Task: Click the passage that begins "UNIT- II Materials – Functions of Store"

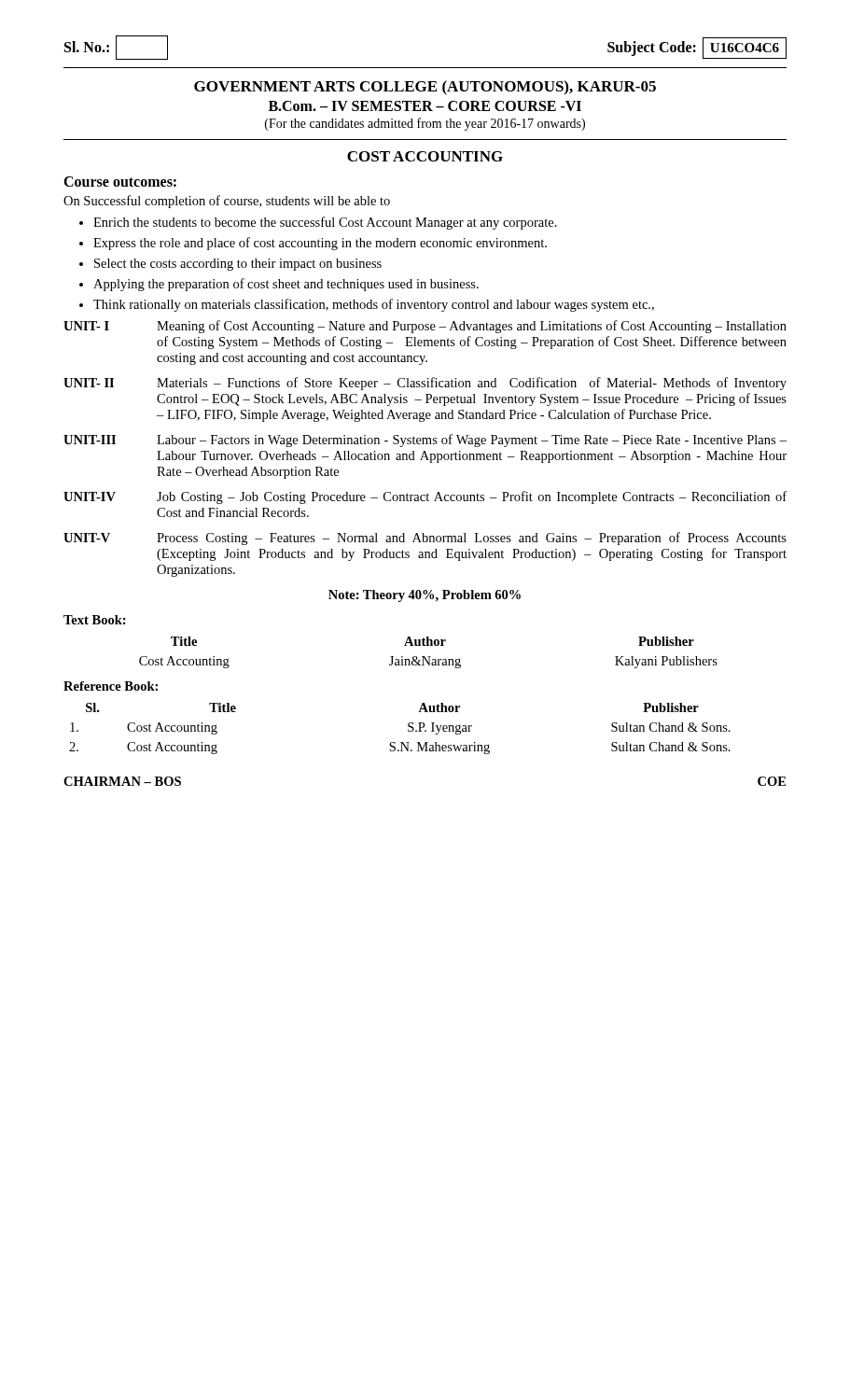Action: click(425, 399)
